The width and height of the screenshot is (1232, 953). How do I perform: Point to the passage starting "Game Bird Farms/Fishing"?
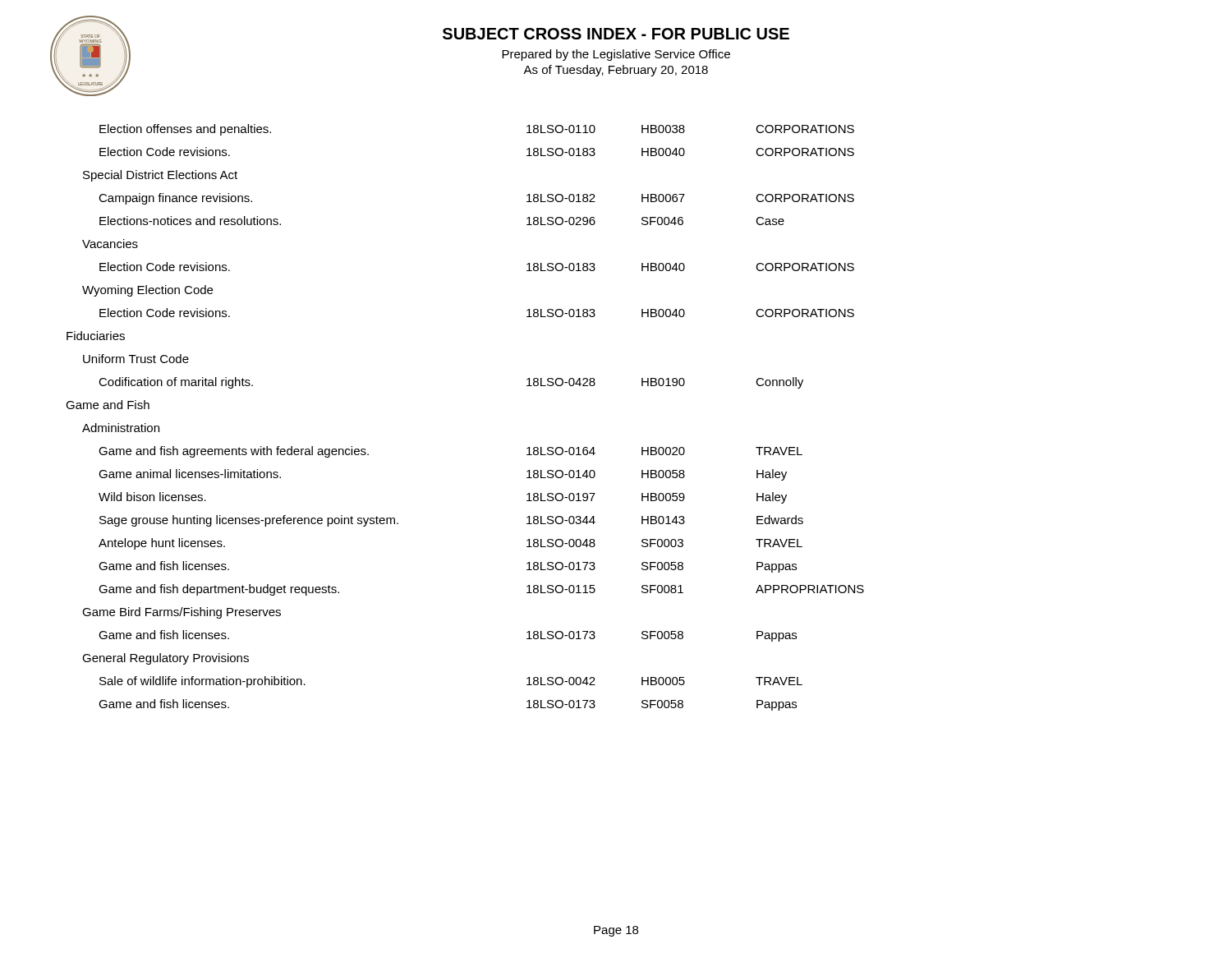(279, 612)
